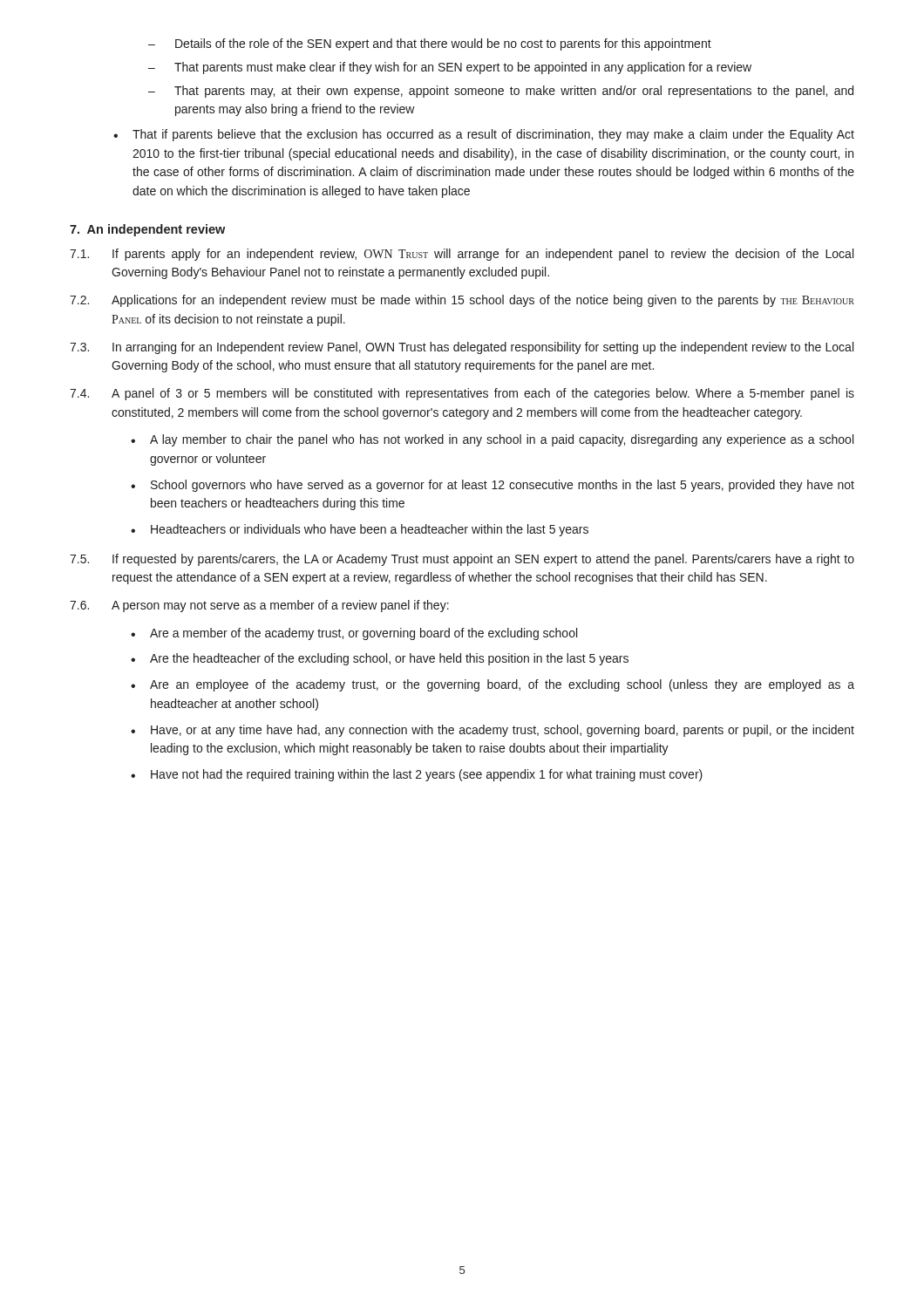The width and height of the screenshot is (924, 1308).
Task: Find the block starting "That parents may, at their own expense,"
Action: tap(501, 100)
